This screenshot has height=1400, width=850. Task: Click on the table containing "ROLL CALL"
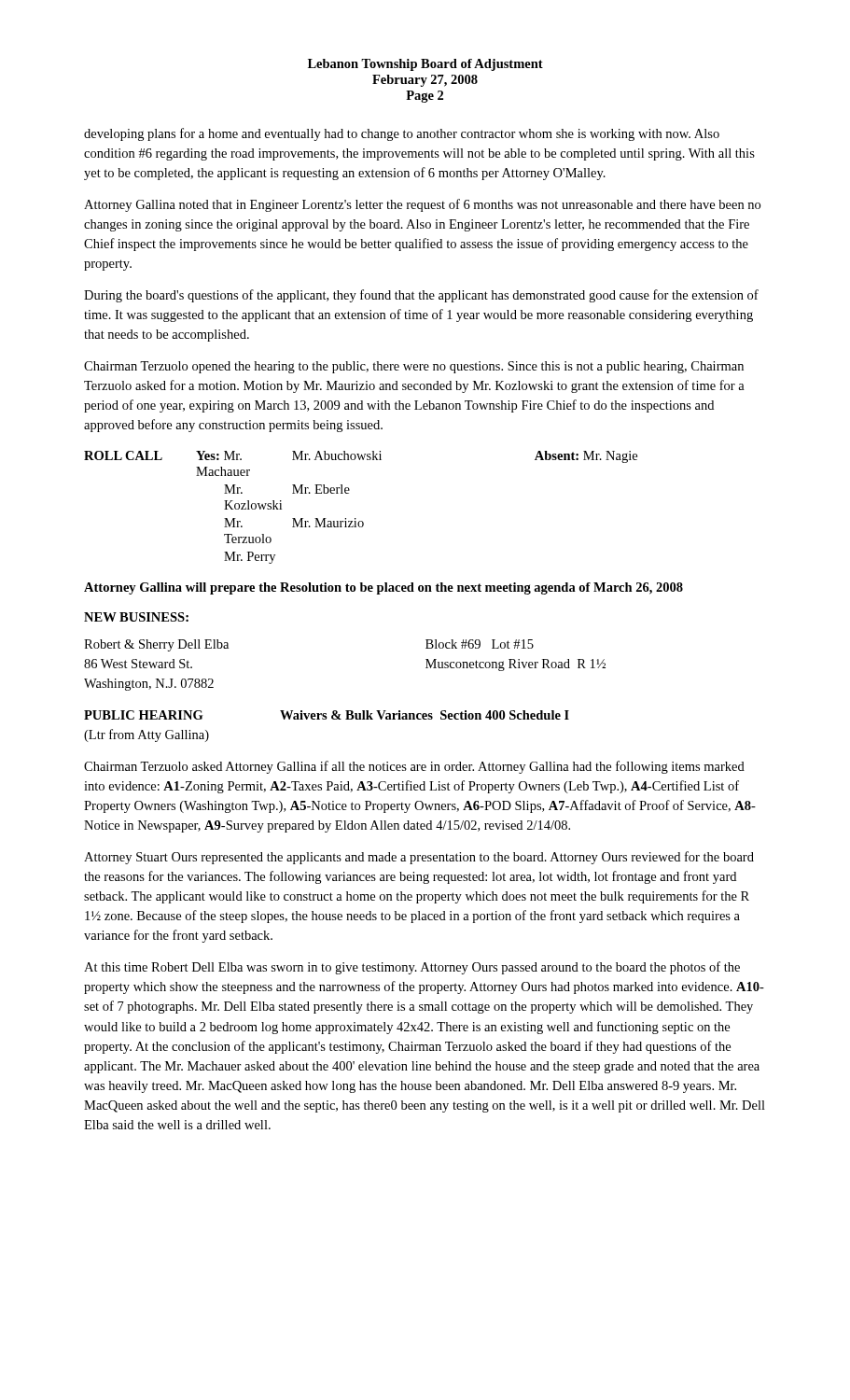(x=425, y=507)
